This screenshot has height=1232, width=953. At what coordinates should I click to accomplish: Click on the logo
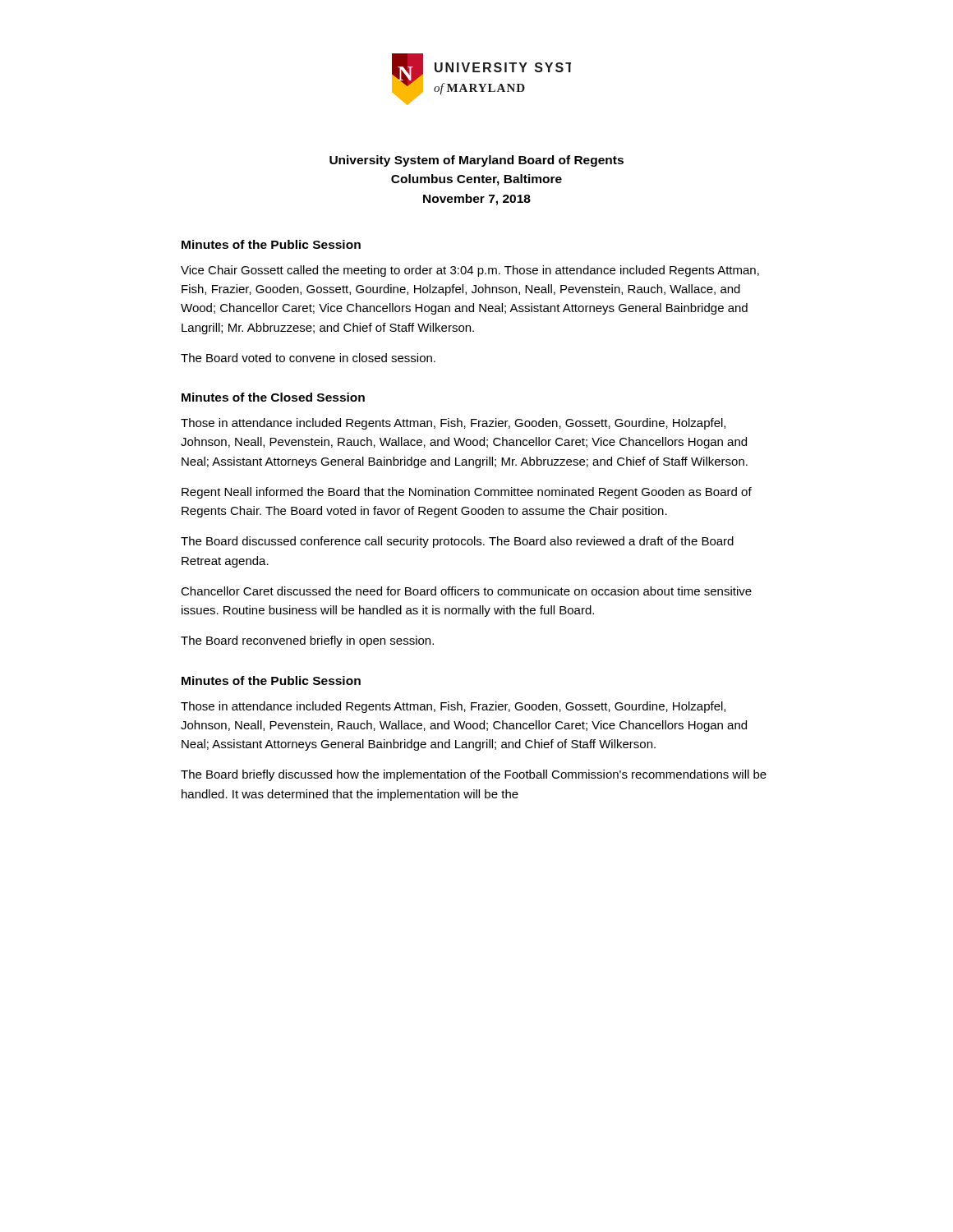point(476,83)
